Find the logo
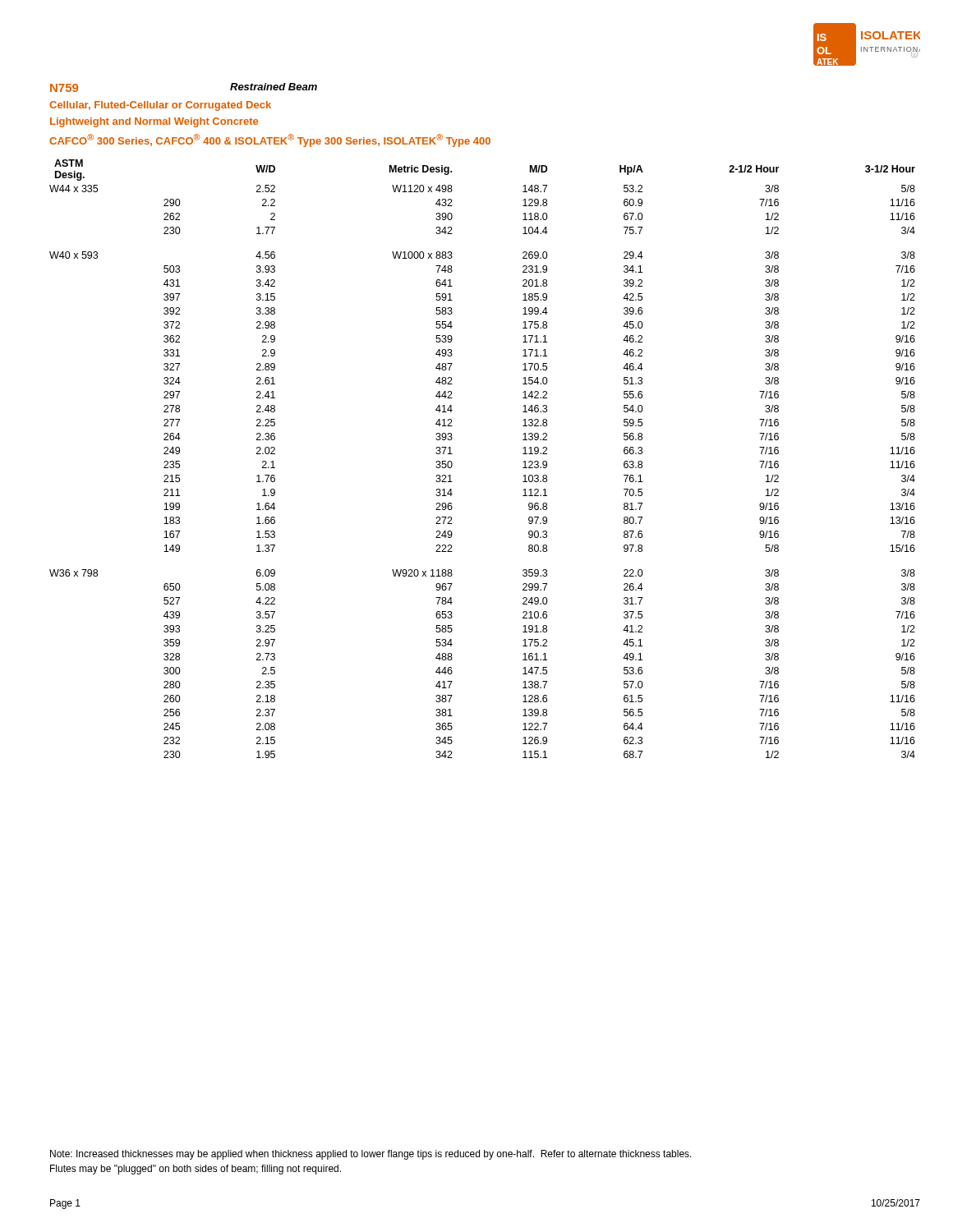Image resolution: width=953 pixels, height=1232 pixels. pyautogui.click(x=867, y=47)
